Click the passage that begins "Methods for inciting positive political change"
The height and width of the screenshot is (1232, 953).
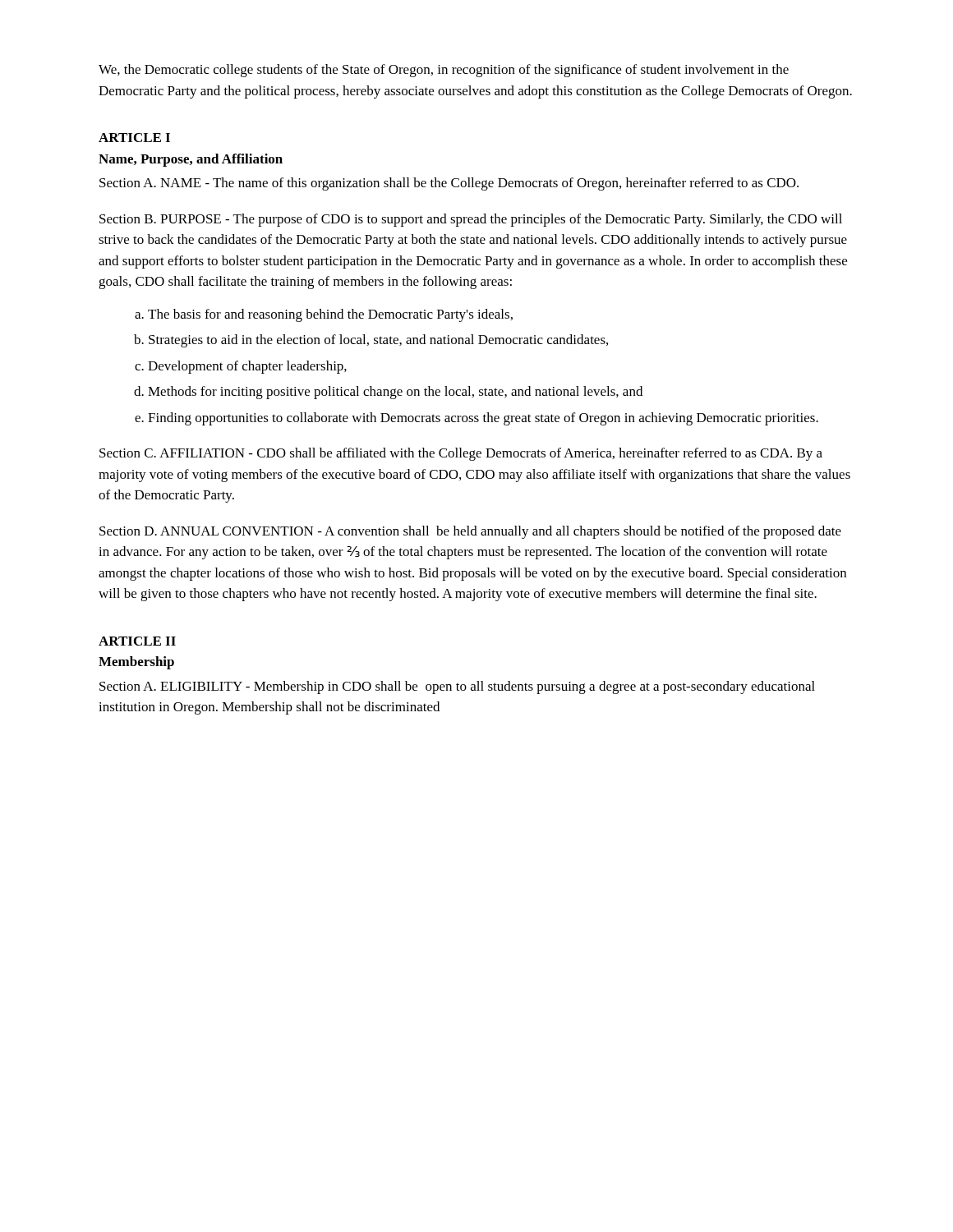coord(395,391)
